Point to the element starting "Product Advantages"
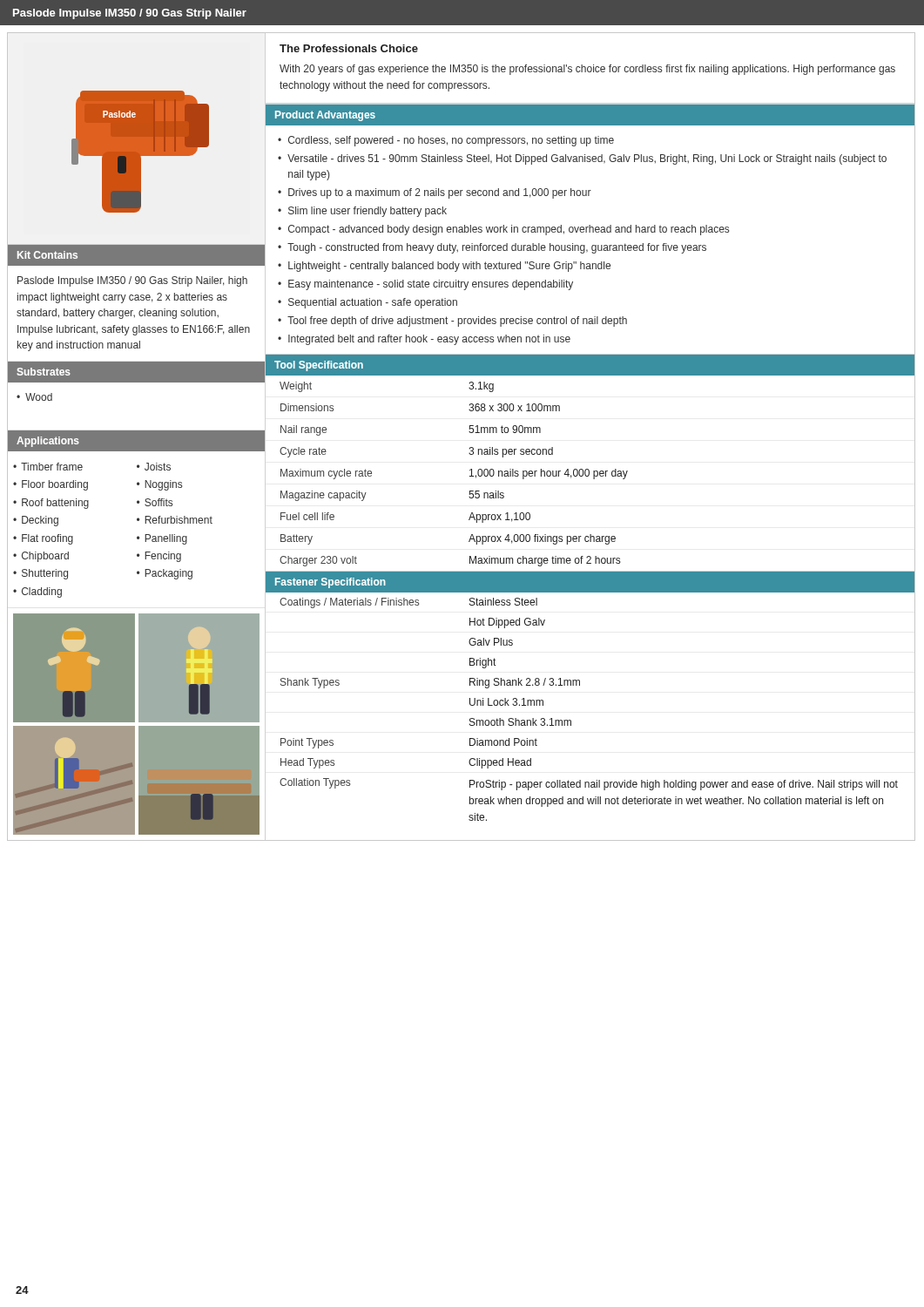924x1307 pixels. 325,115
